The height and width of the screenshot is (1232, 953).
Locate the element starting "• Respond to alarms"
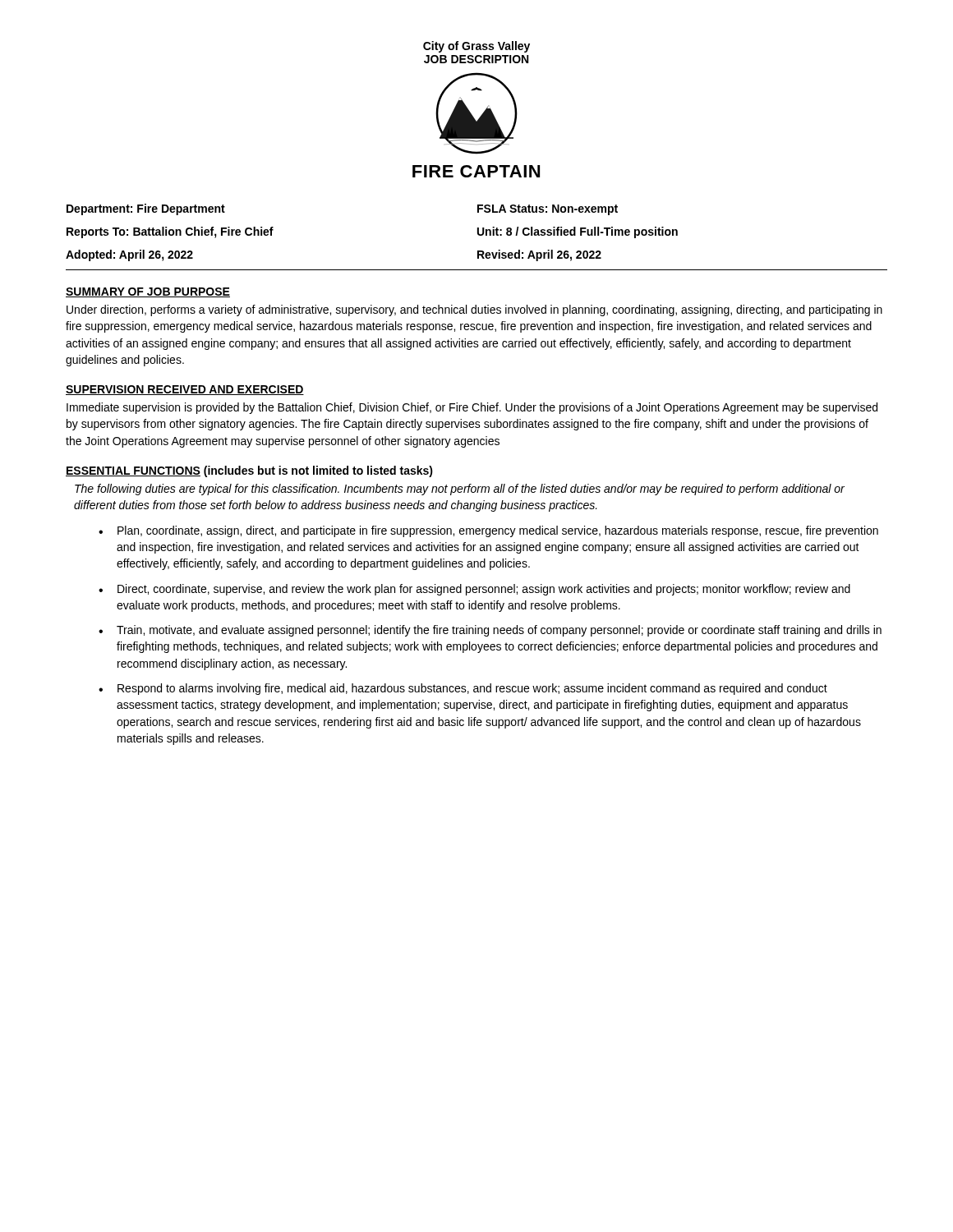493,713
